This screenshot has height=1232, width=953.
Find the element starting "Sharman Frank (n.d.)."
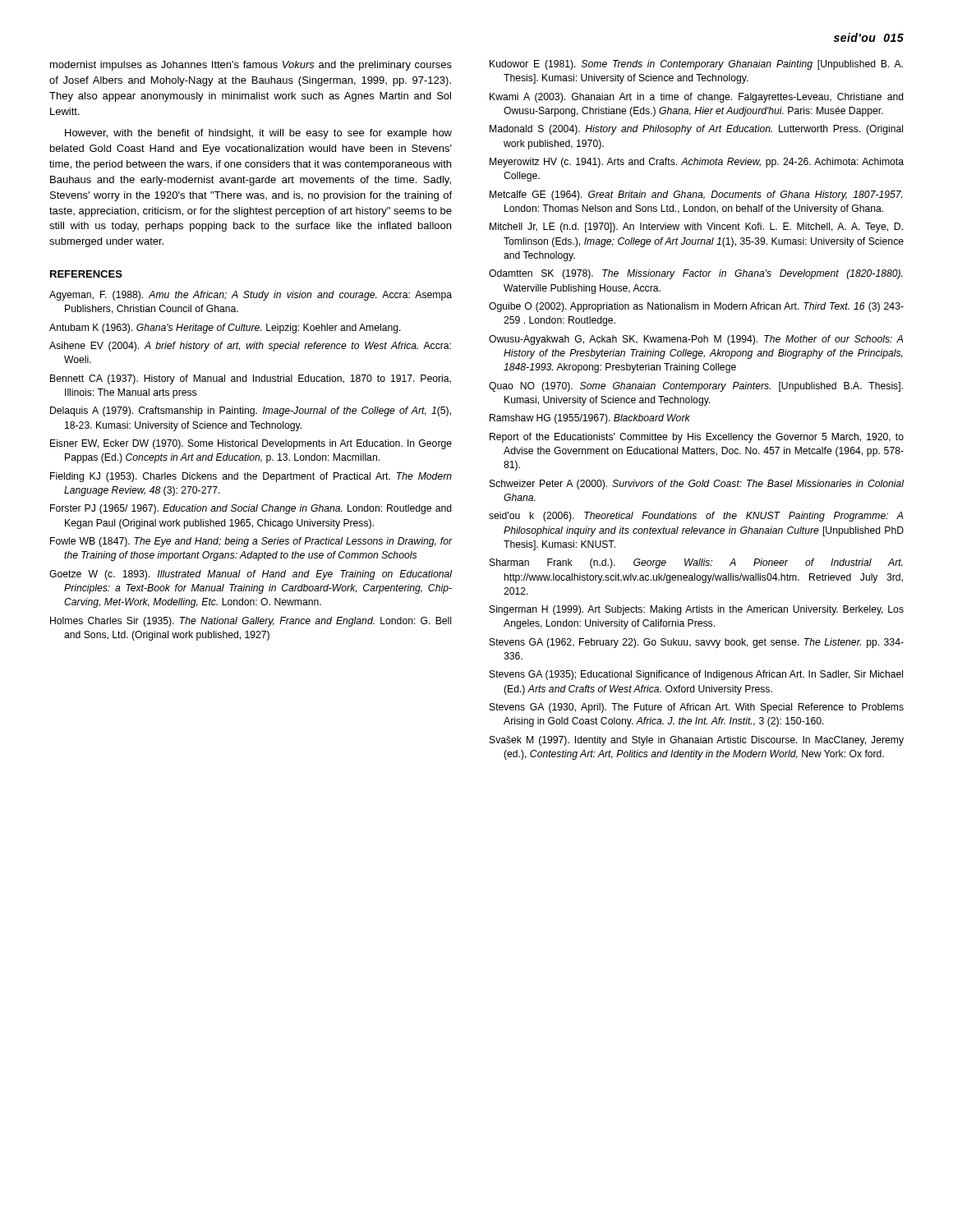pyautogui.click(x=696, y=577)
